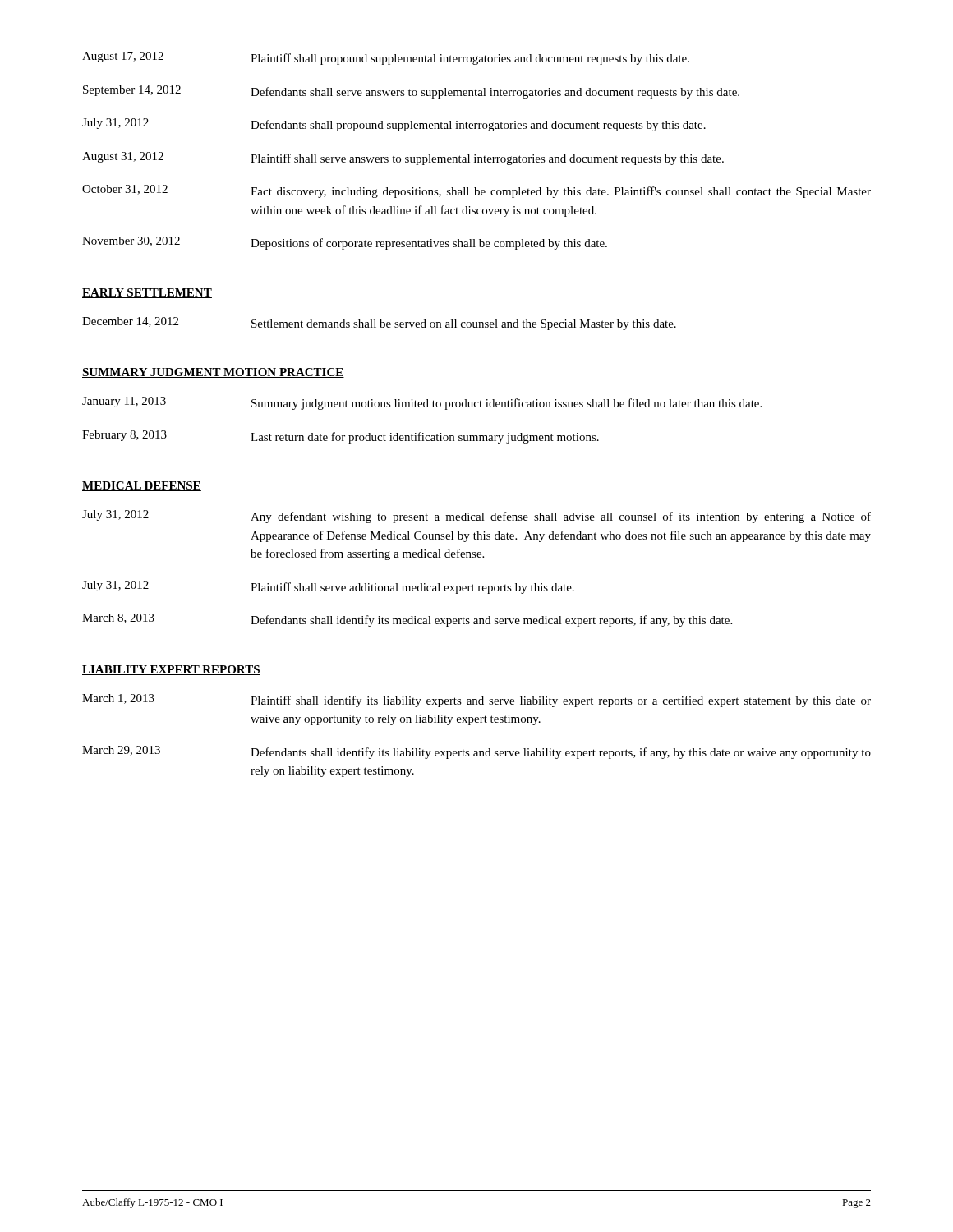Navigate to the element starting "September 14, 2012 Defendants shall"
The height and width of the screenshot is (1232, 953).
pyautogui.click(x=476, y=92)
